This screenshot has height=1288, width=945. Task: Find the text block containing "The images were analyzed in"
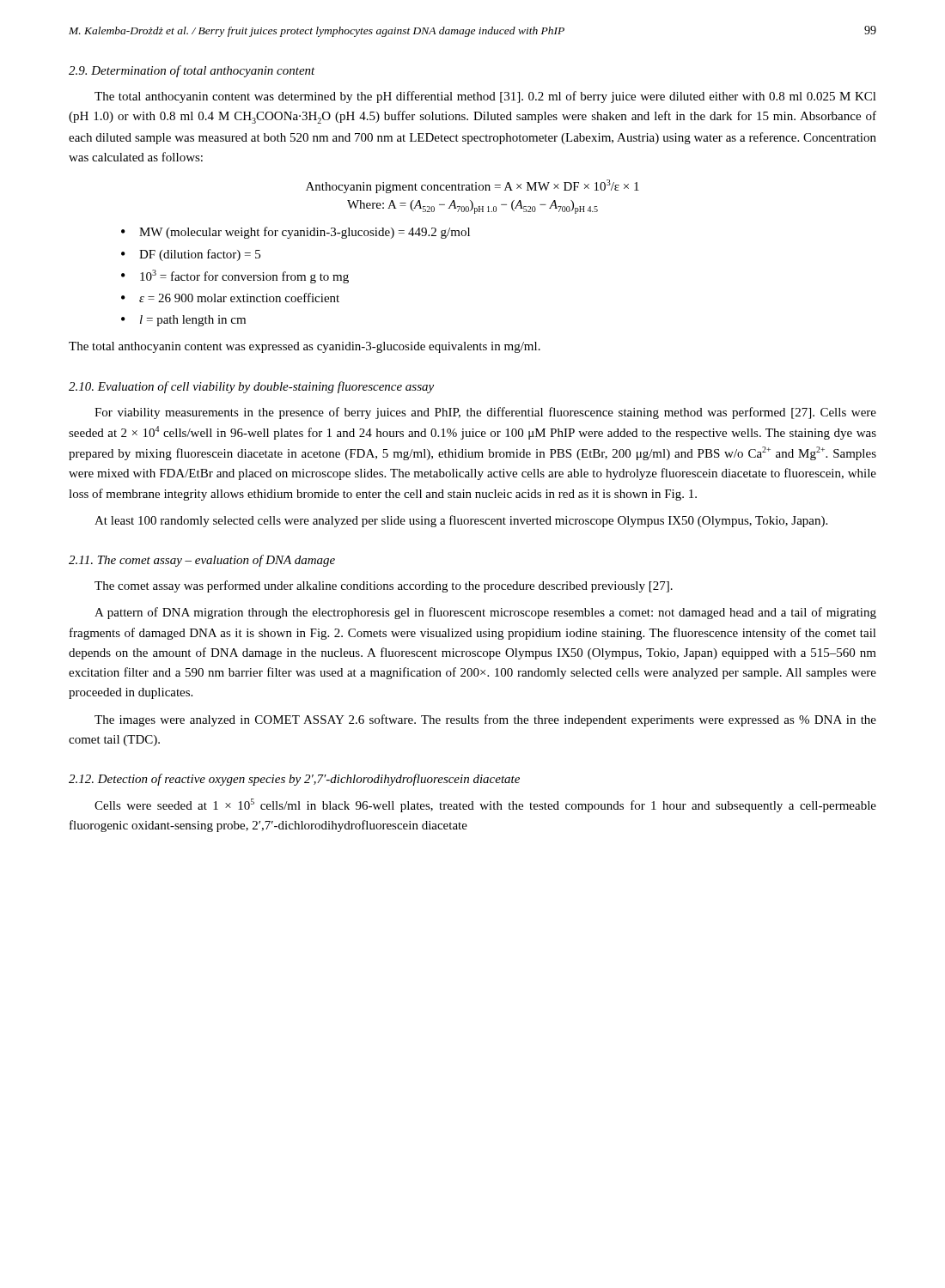point(472,729)
